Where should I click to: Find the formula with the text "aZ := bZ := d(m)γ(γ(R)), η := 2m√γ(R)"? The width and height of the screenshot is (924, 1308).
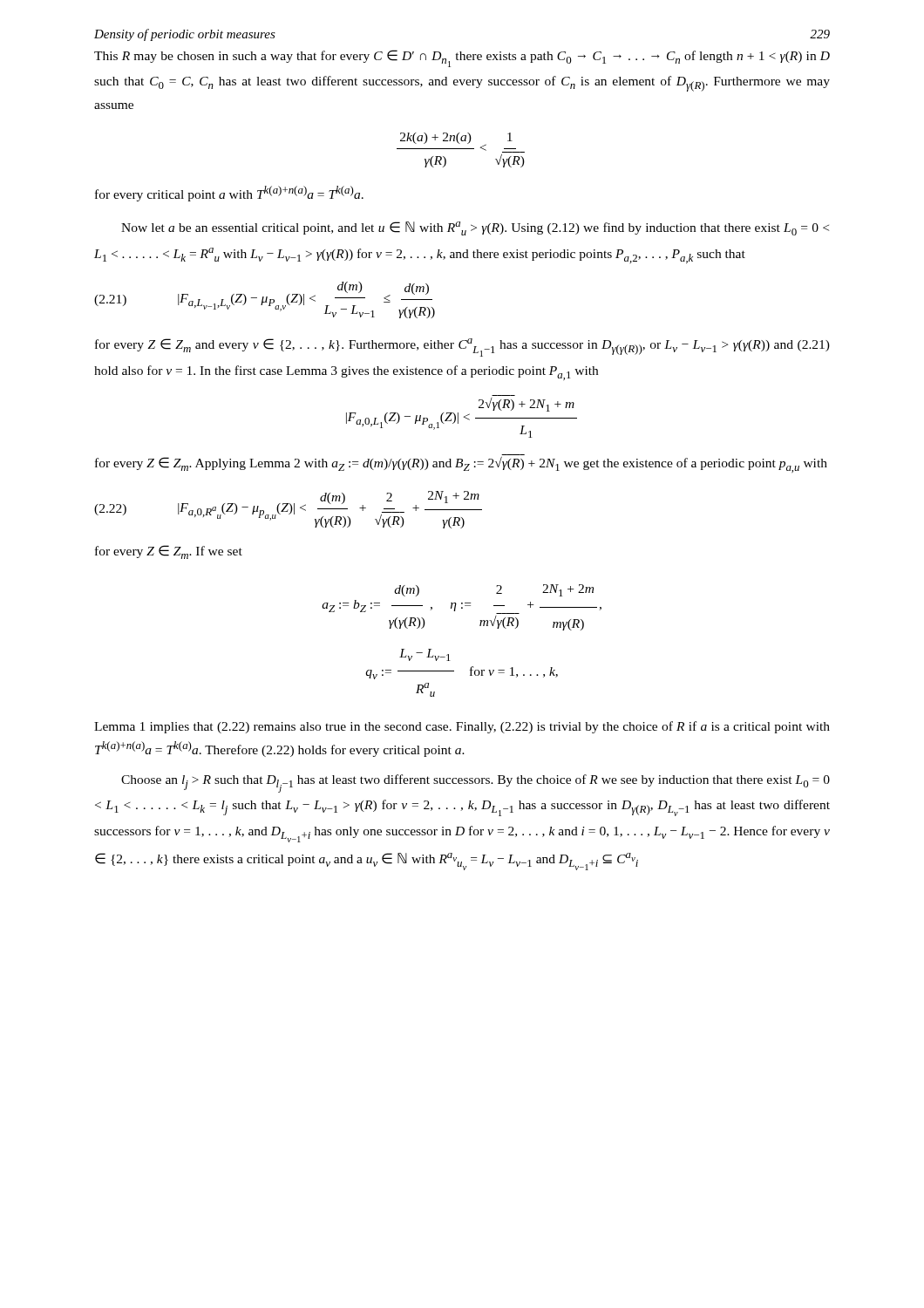click(494, 590)
